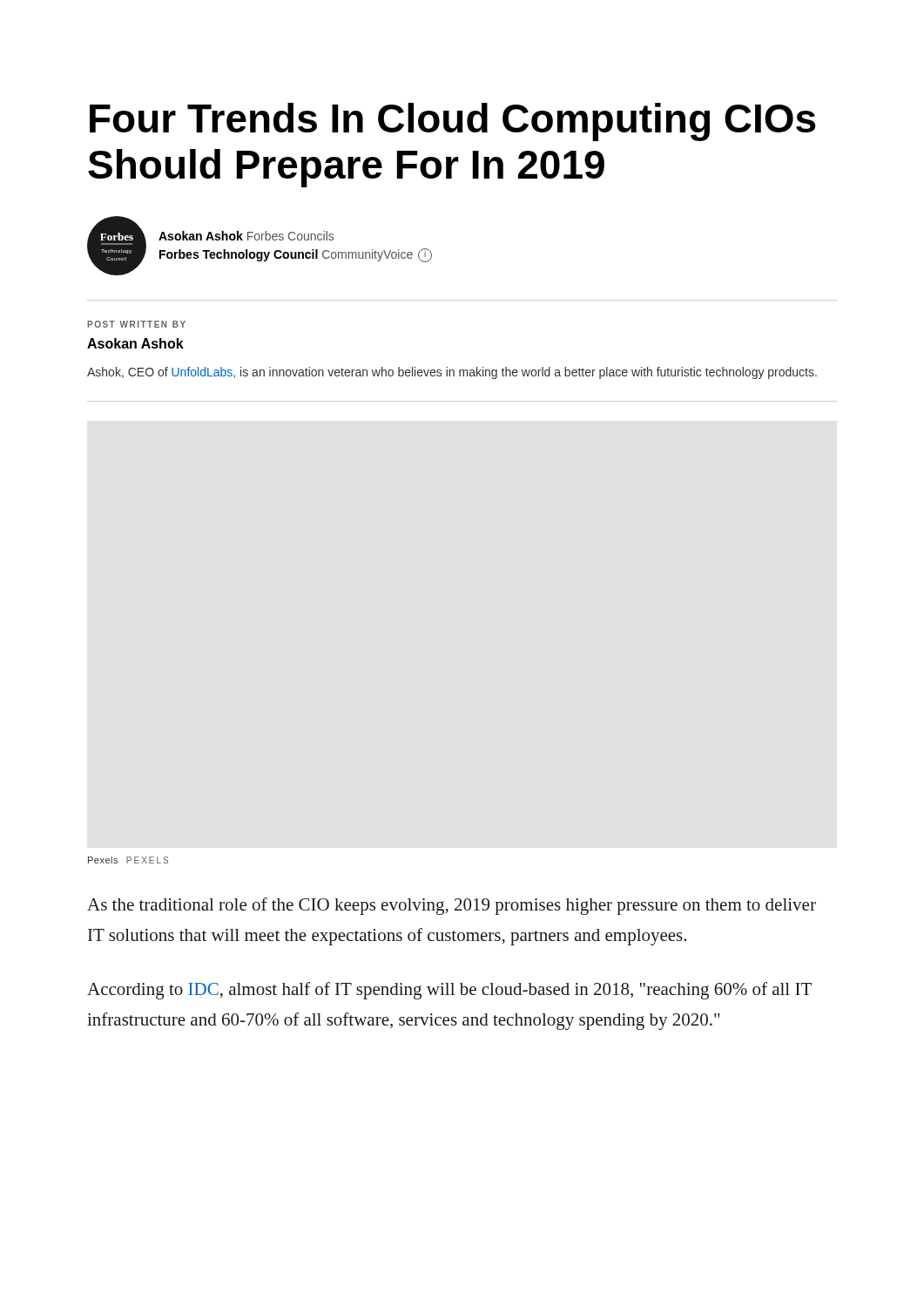Locate the text "Pexels PEXELS"
This screenshot has width=924, height=1307.
pos(129,860)
